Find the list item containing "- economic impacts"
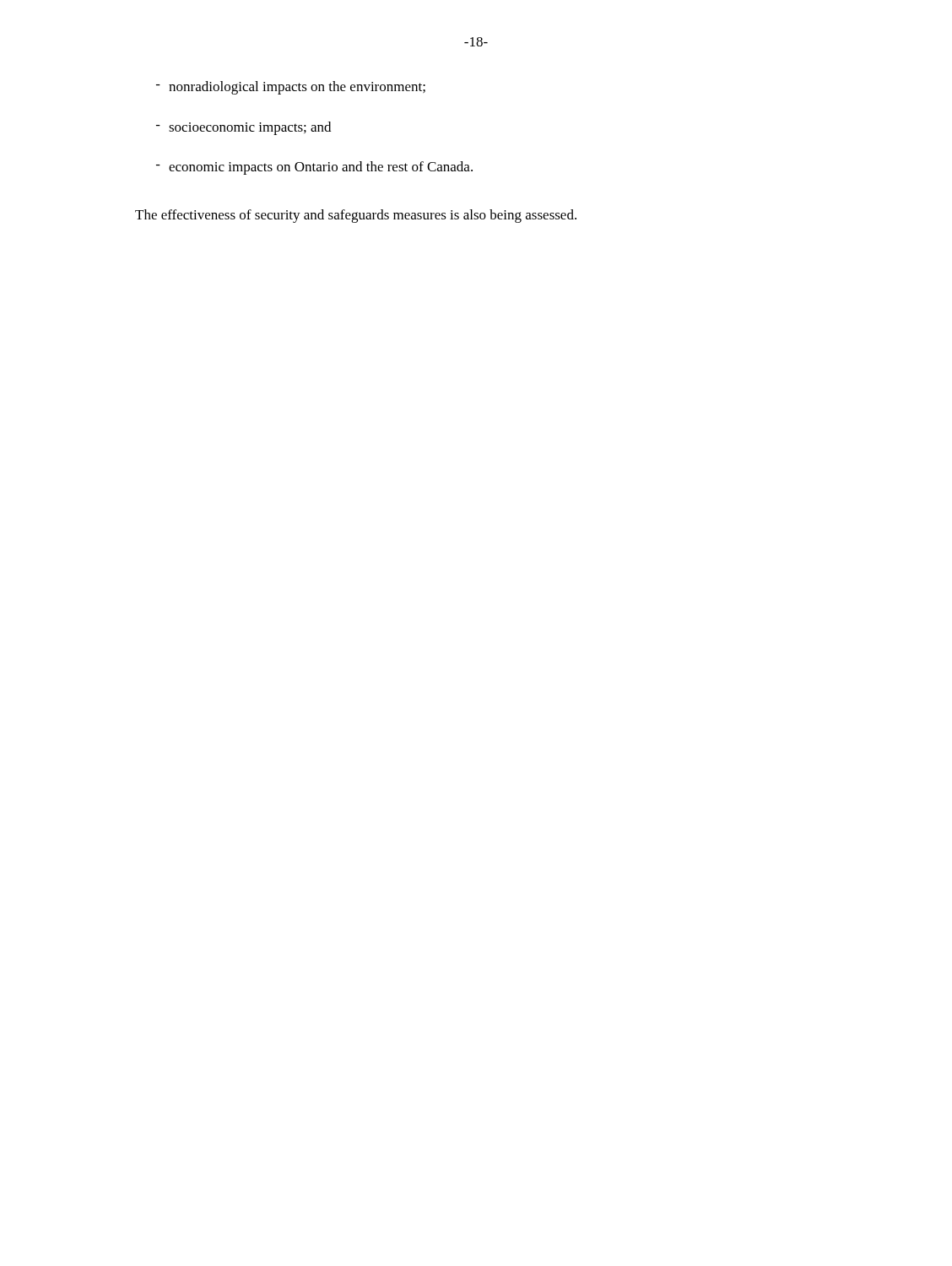The height and width of the screenshot is (1266, 952). (x=314, y=168)
